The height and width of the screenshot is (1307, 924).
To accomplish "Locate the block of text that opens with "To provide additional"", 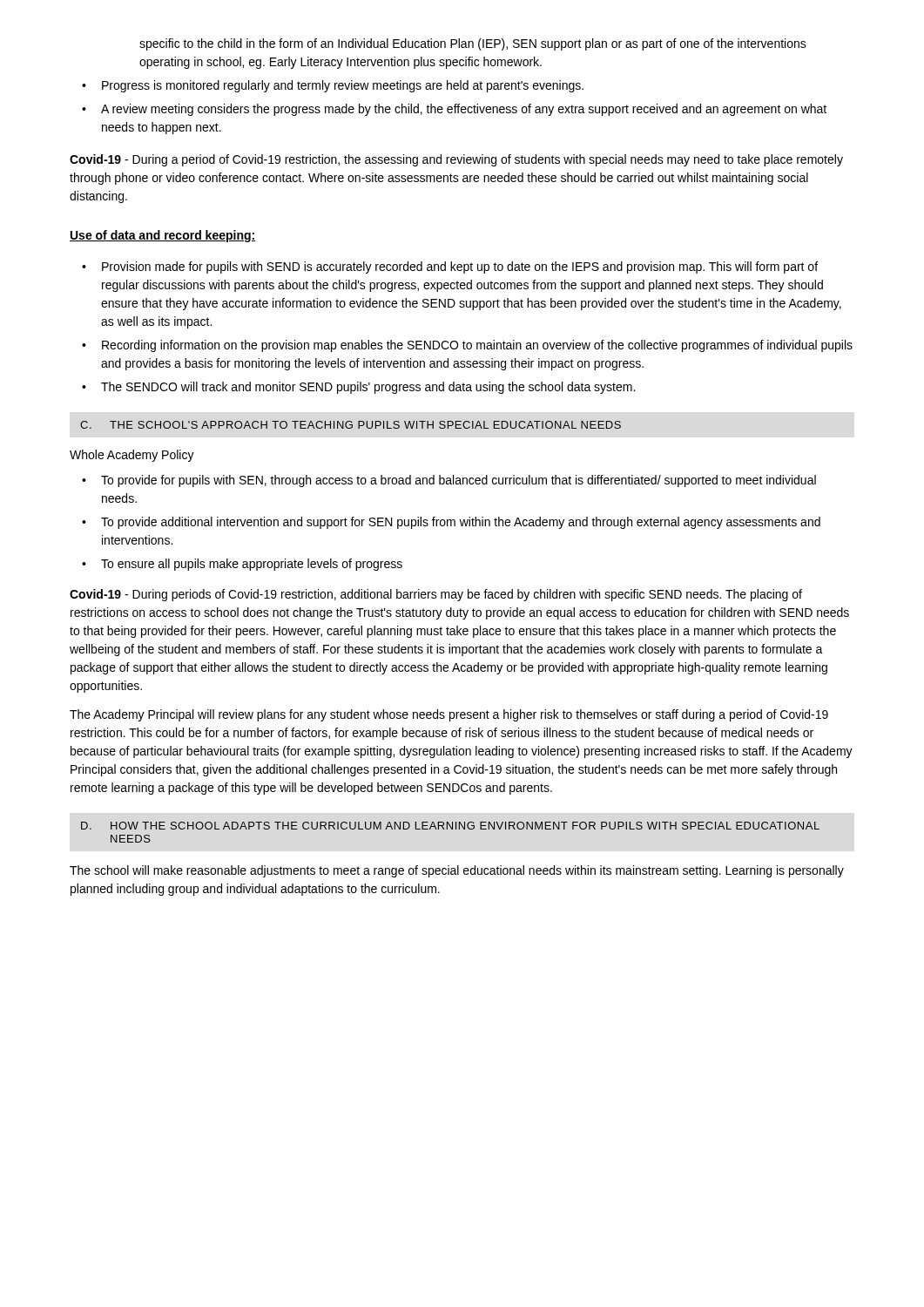I will [461, 531].
